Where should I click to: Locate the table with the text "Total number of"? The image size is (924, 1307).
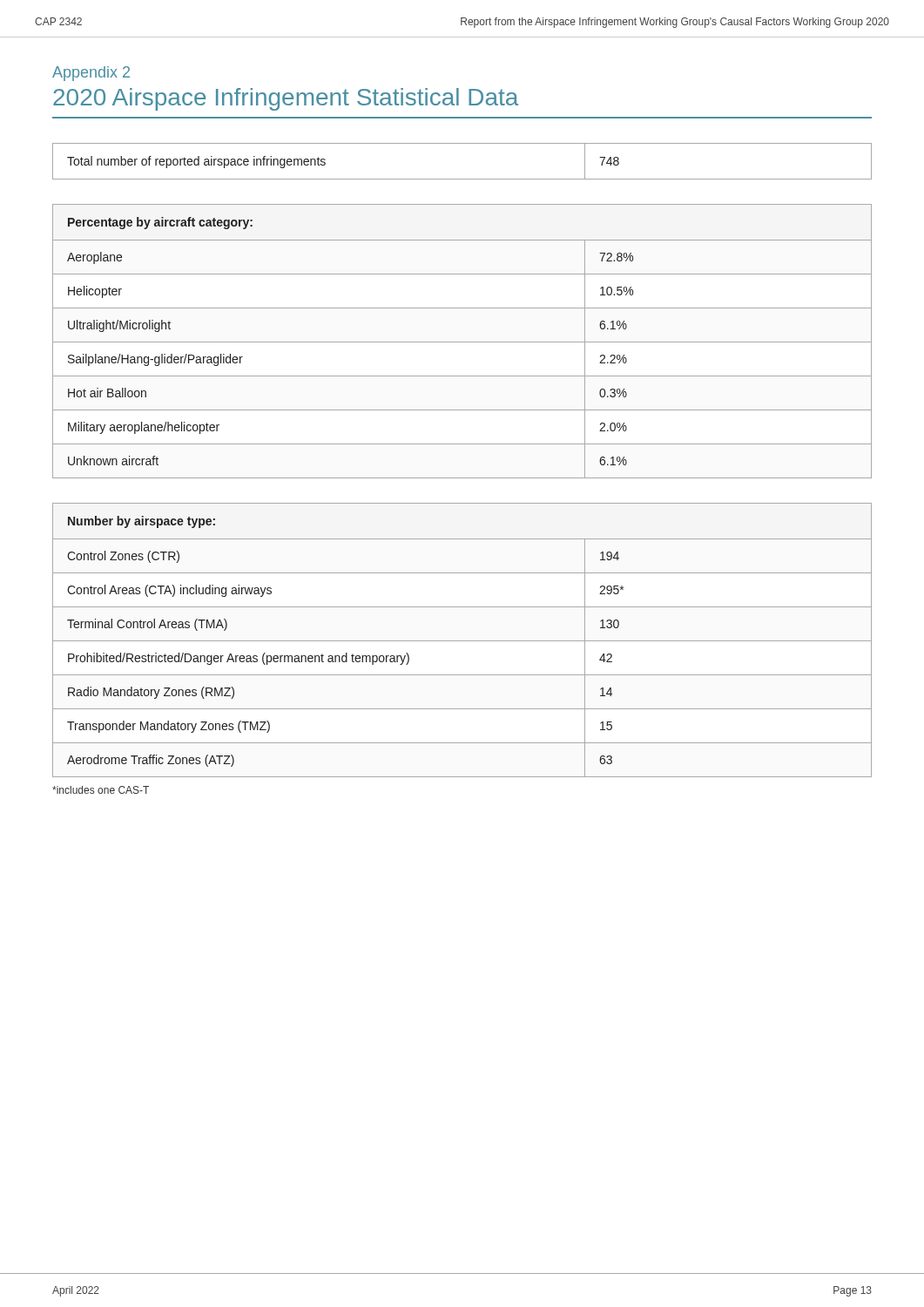point(462,161)
